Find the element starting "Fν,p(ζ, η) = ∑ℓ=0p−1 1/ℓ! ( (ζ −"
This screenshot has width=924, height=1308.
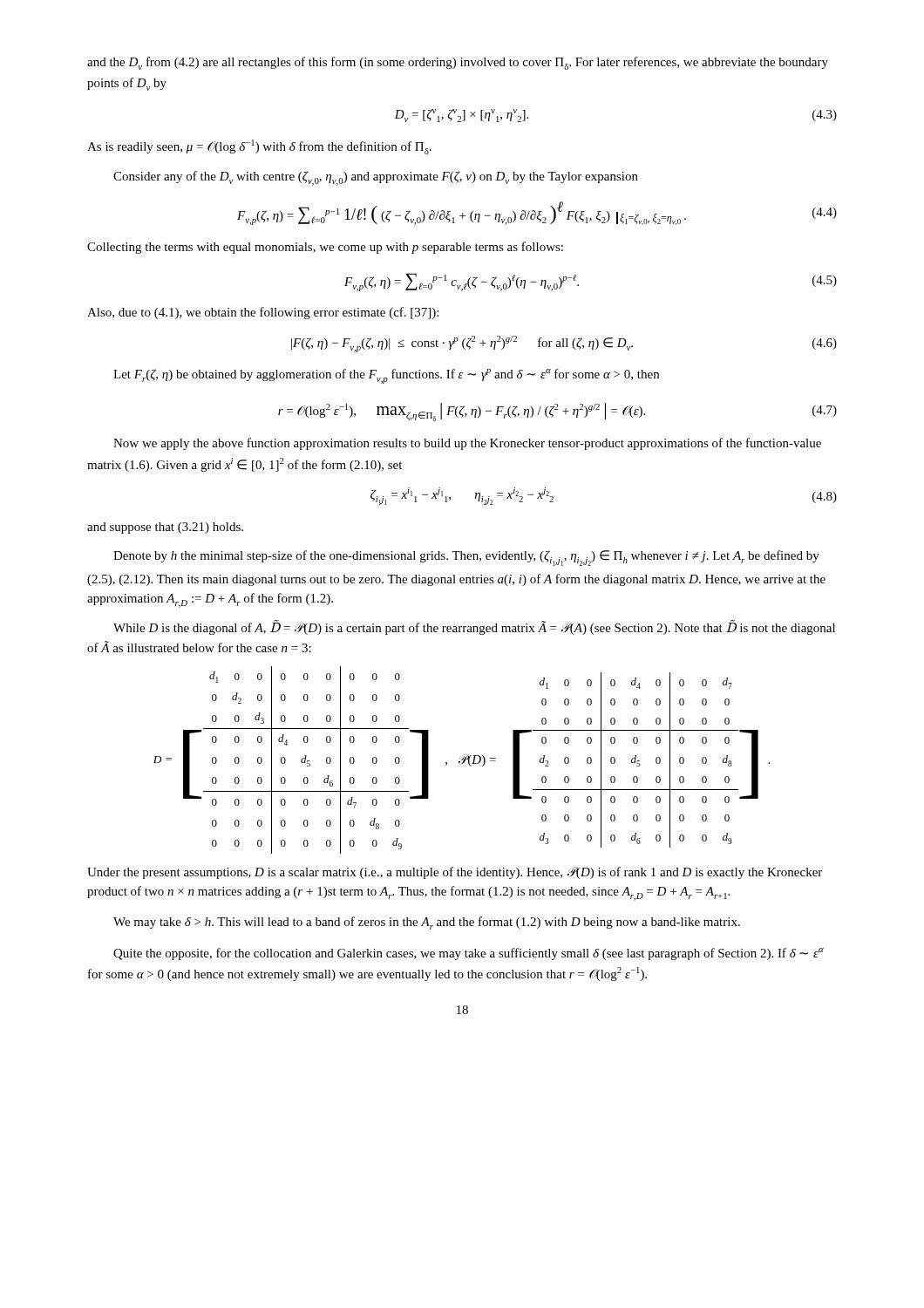pos(462,212)
